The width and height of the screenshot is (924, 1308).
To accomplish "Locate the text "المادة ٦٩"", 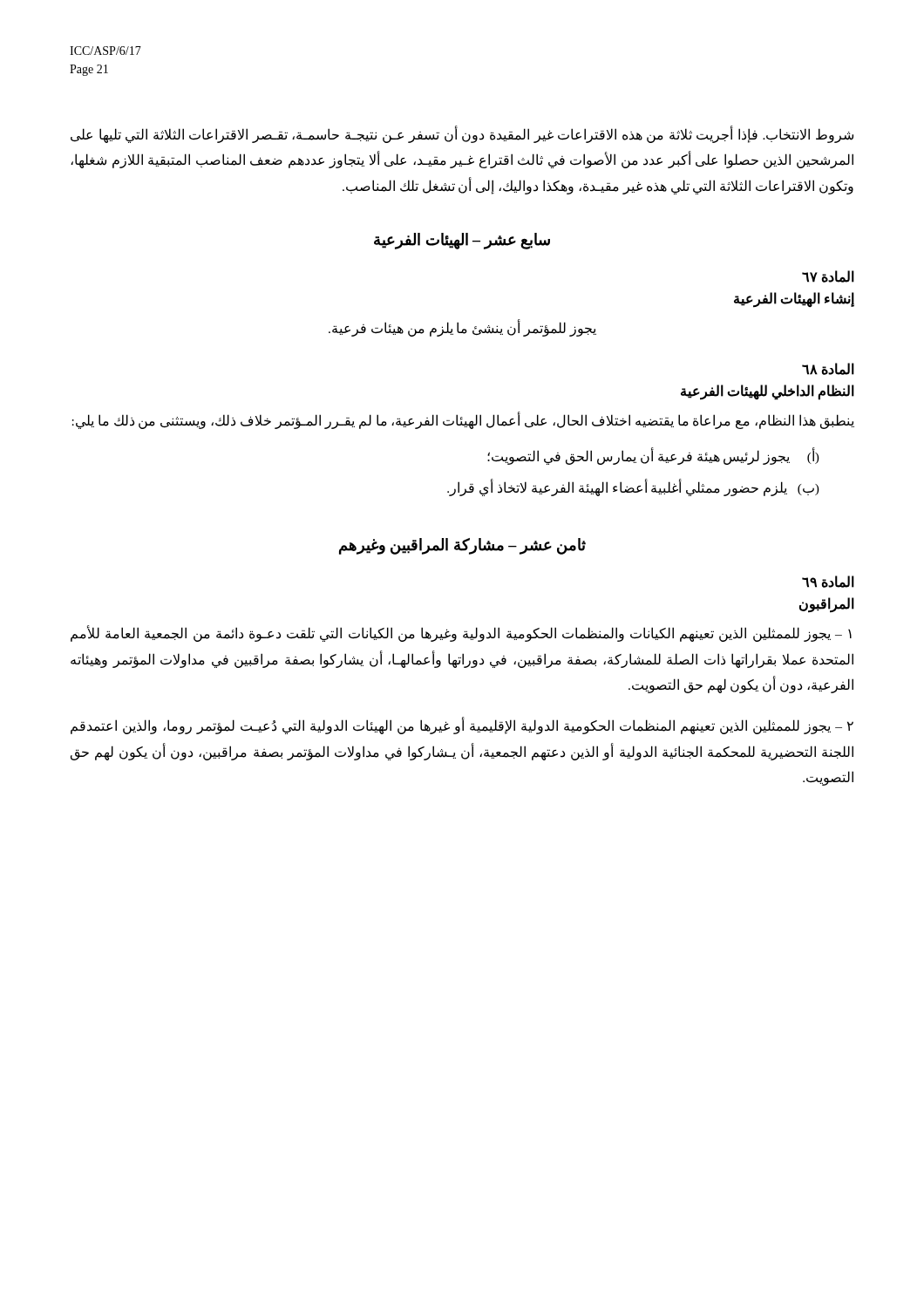I will pos(828,582).
